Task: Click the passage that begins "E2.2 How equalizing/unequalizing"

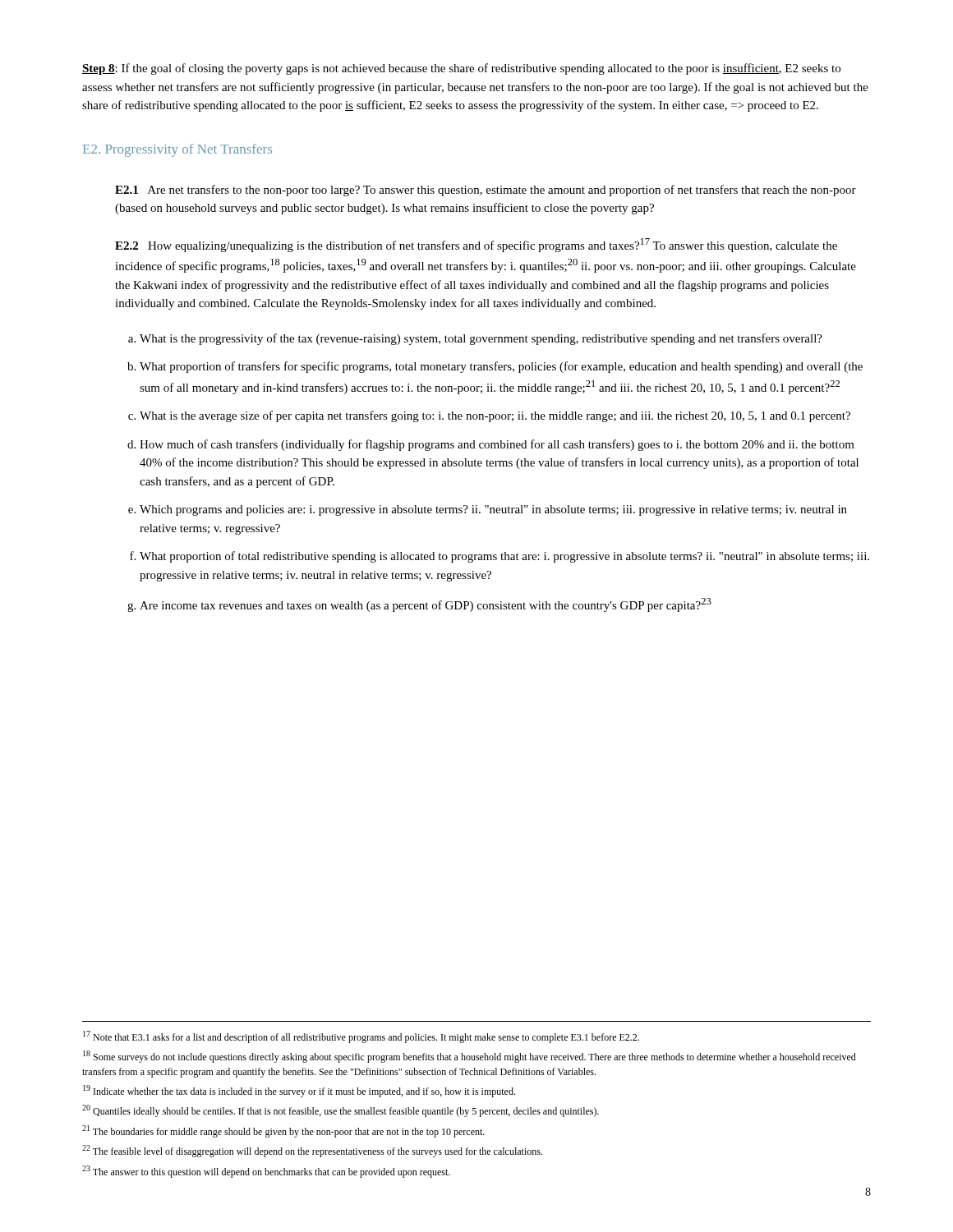Action: coord(486,272)
